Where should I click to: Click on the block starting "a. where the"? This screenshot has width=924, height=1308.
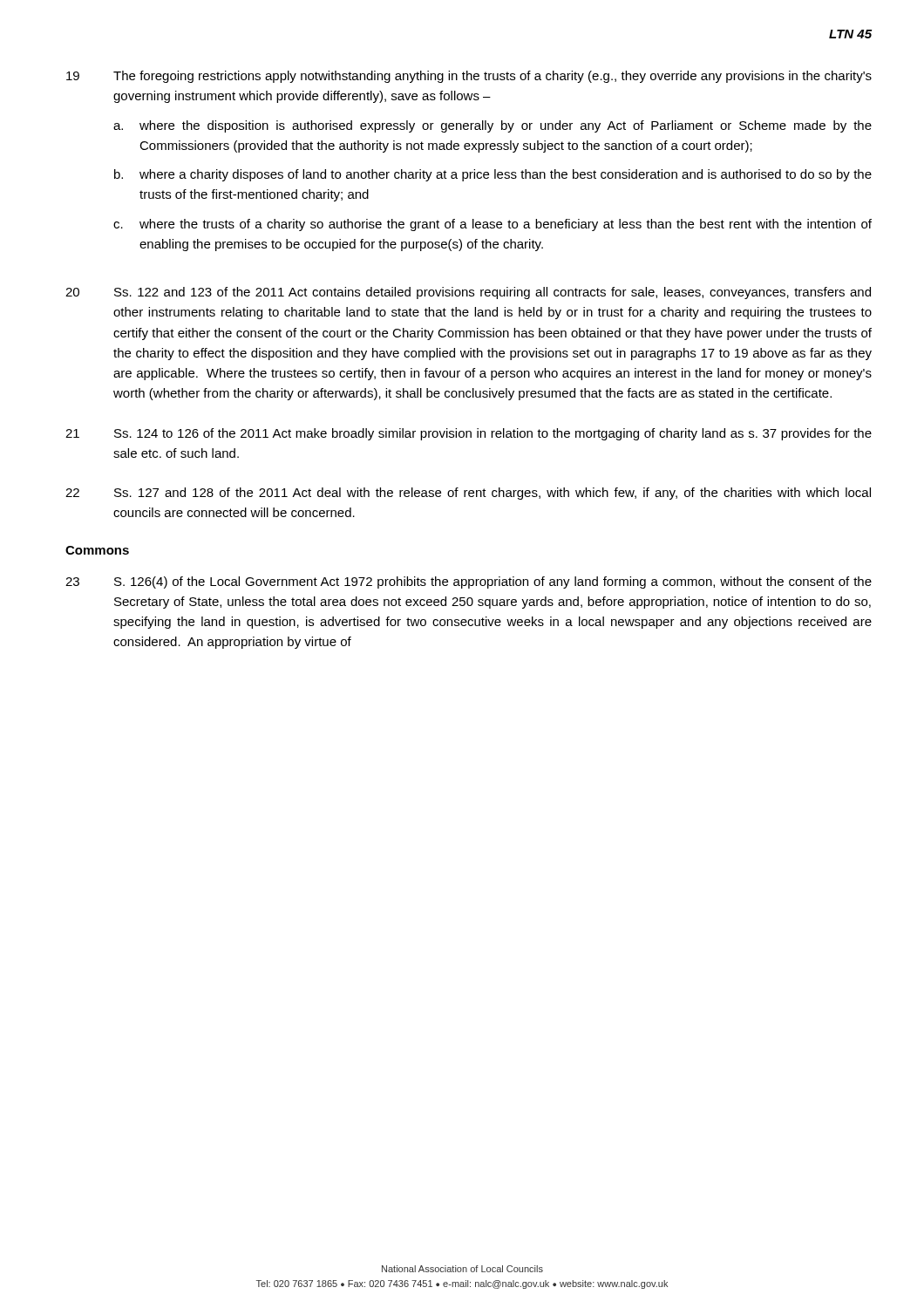pyautogui.click(x=492, y=135)
